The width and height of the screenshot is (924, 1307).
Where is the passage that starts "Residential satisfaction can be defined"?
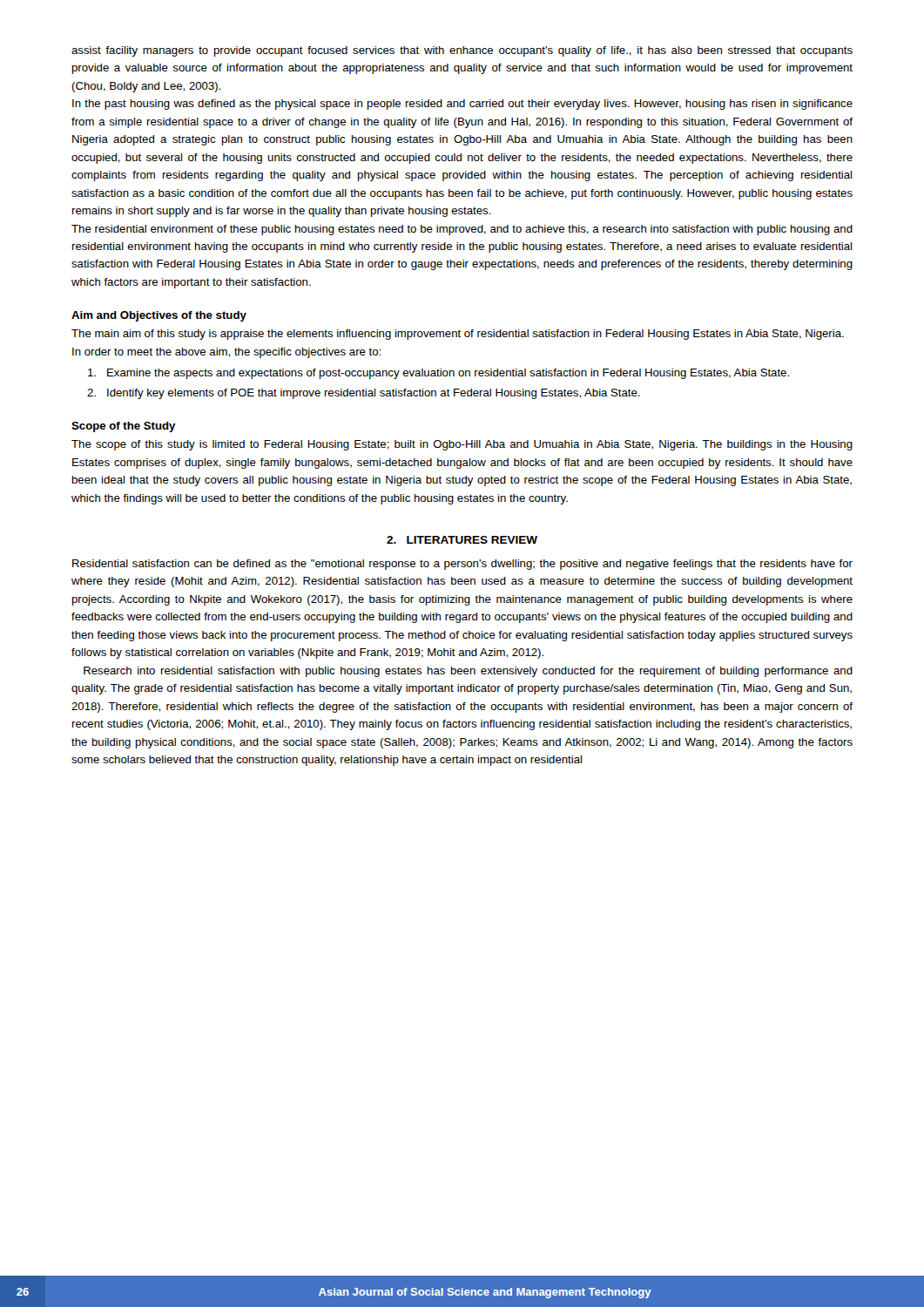[x=462, y=662]
